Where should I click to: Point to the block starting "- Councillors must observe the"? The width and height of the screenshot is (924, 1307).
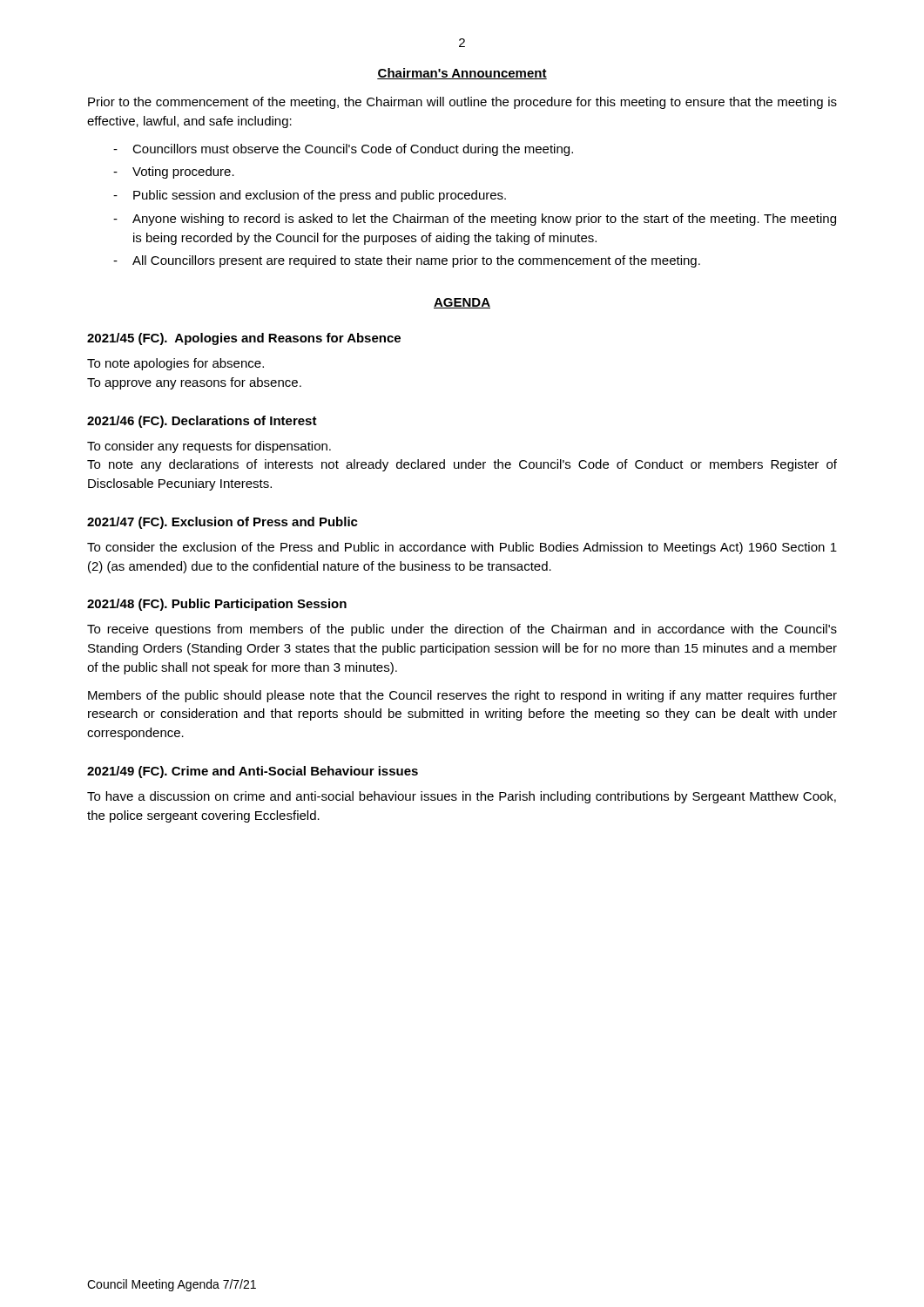(475, 148)
